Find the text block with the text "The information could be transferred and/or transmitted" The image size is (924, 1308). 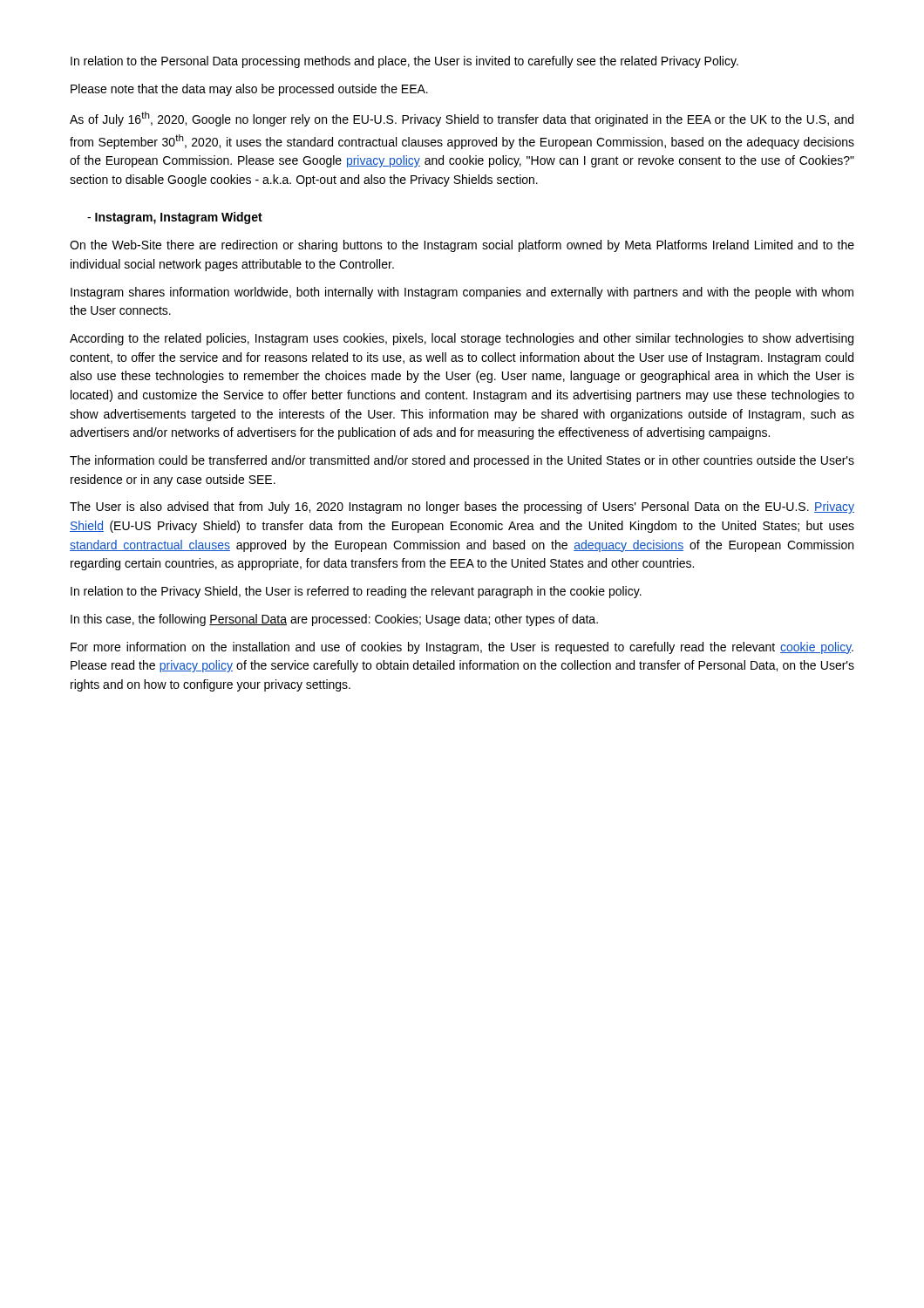click(462, 470)
